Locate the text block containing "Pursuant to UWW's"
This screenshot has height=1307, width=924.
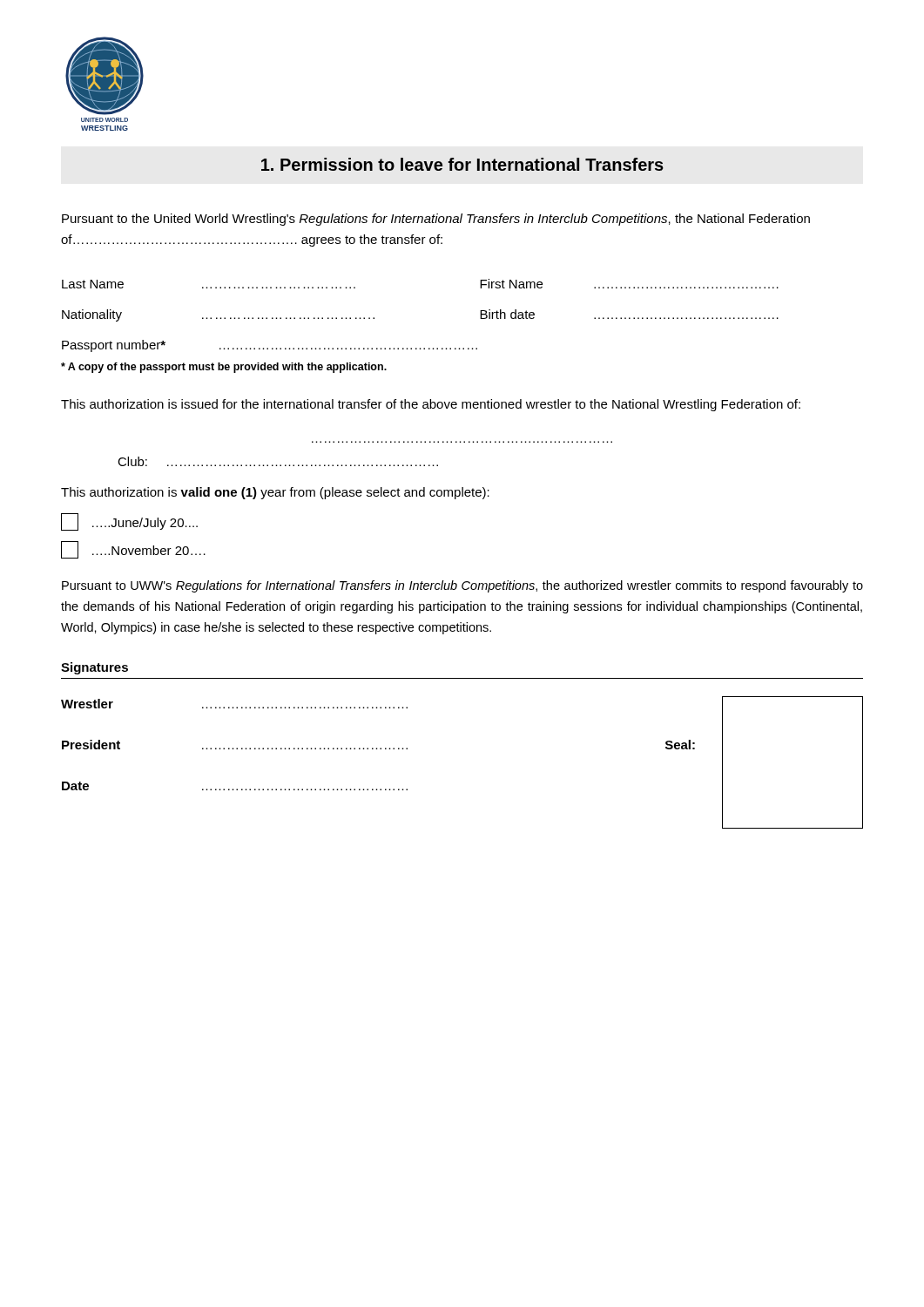click(x=462, y=606)
